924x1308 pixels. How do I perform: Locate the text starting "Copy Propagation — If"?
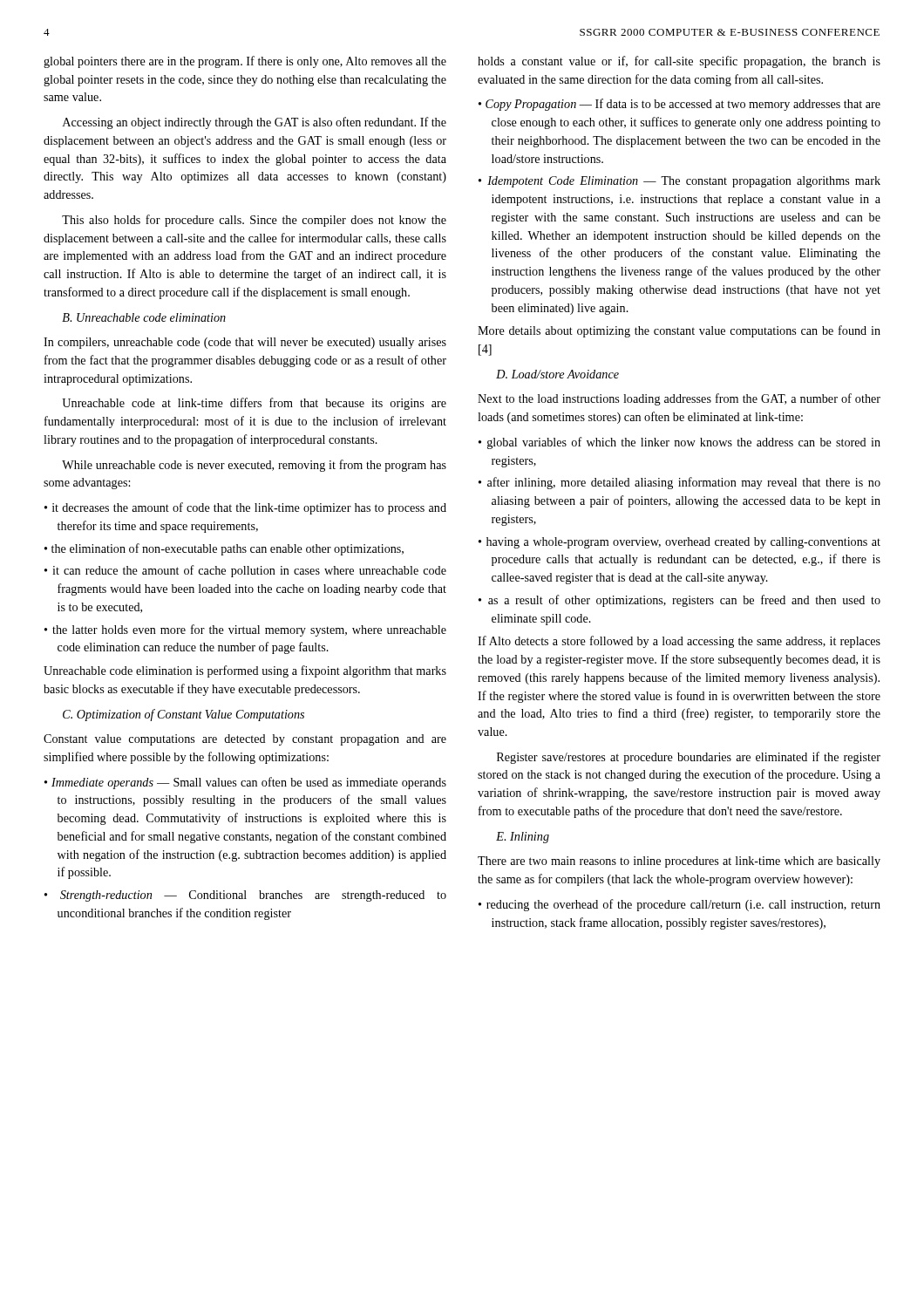683,131
